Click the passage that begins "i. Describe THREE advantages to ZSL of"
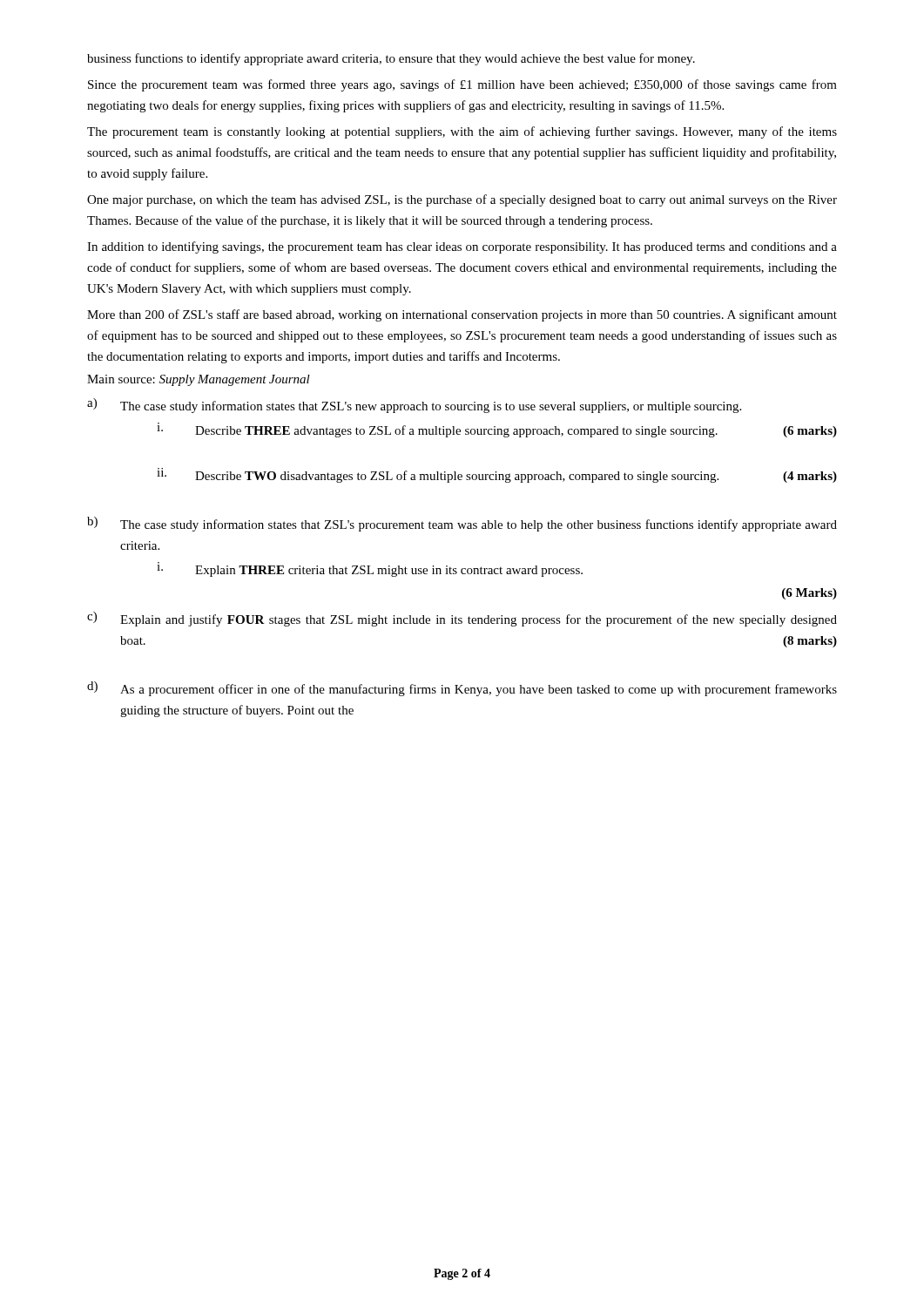The image size is (924, 1307). click(x=497, y=430)
